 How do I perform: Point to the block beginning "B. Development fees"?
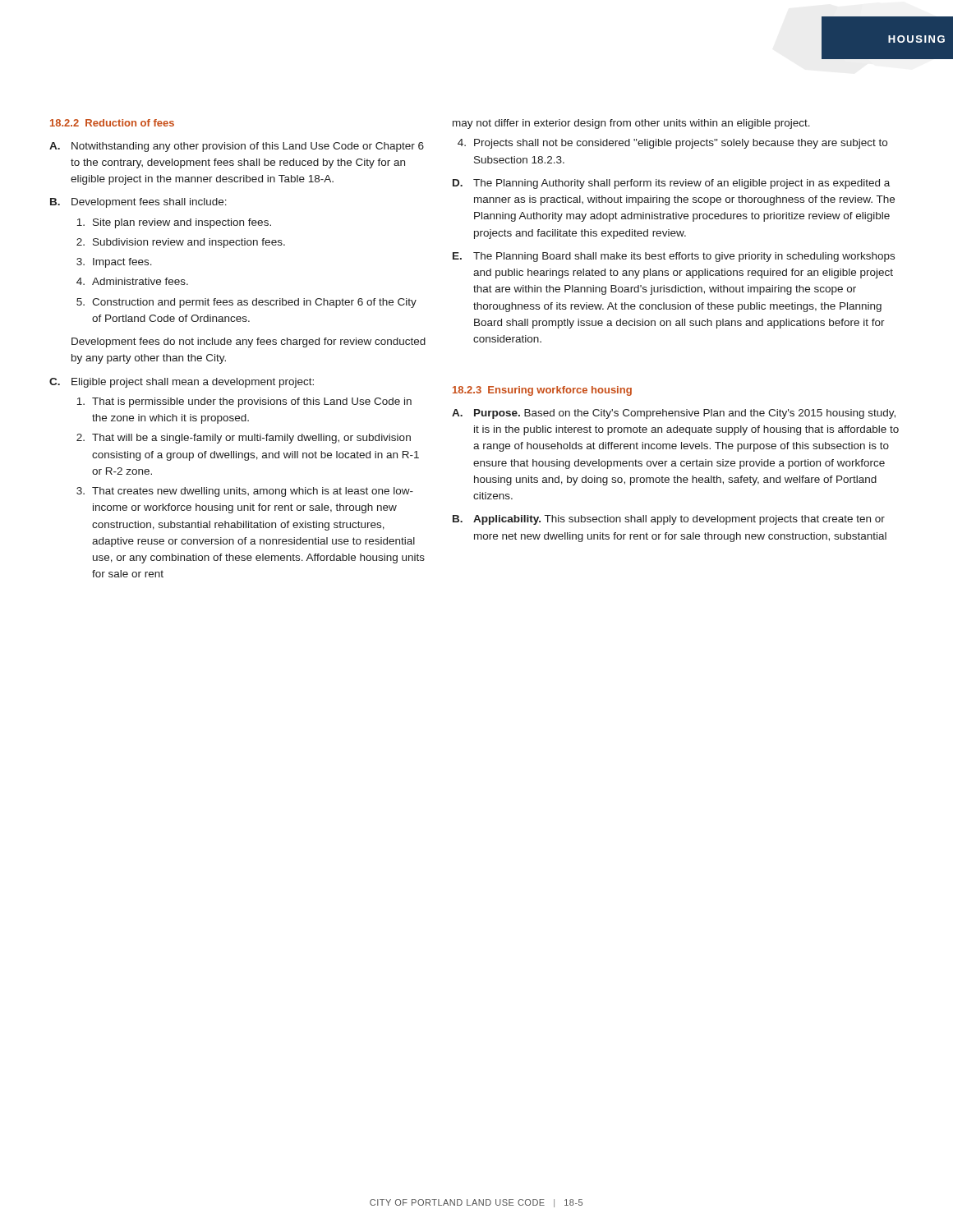tap(138, 203)
